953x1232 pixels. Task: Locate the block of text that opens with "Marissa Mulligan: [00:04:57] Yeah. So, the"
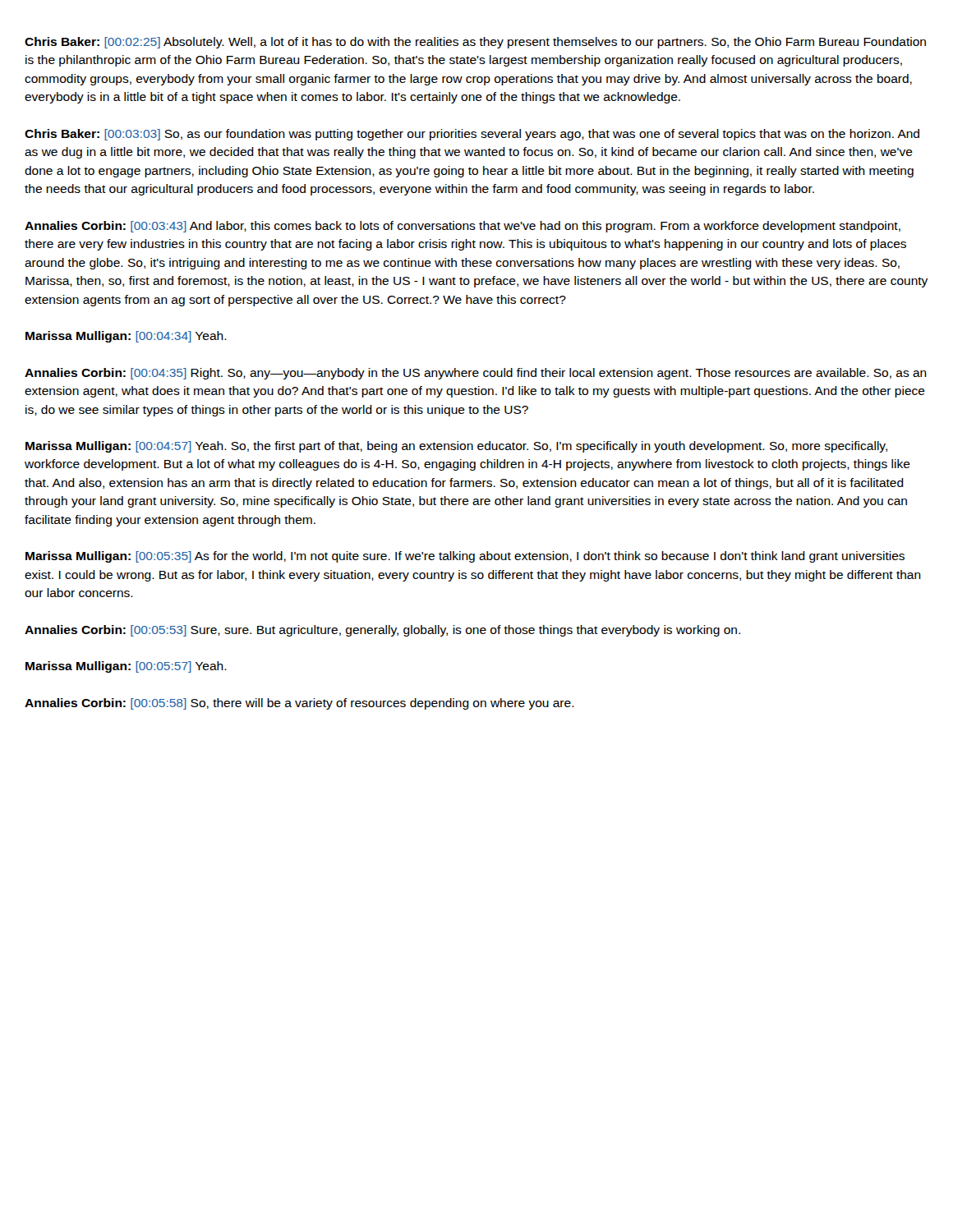[x=467, y=482]
